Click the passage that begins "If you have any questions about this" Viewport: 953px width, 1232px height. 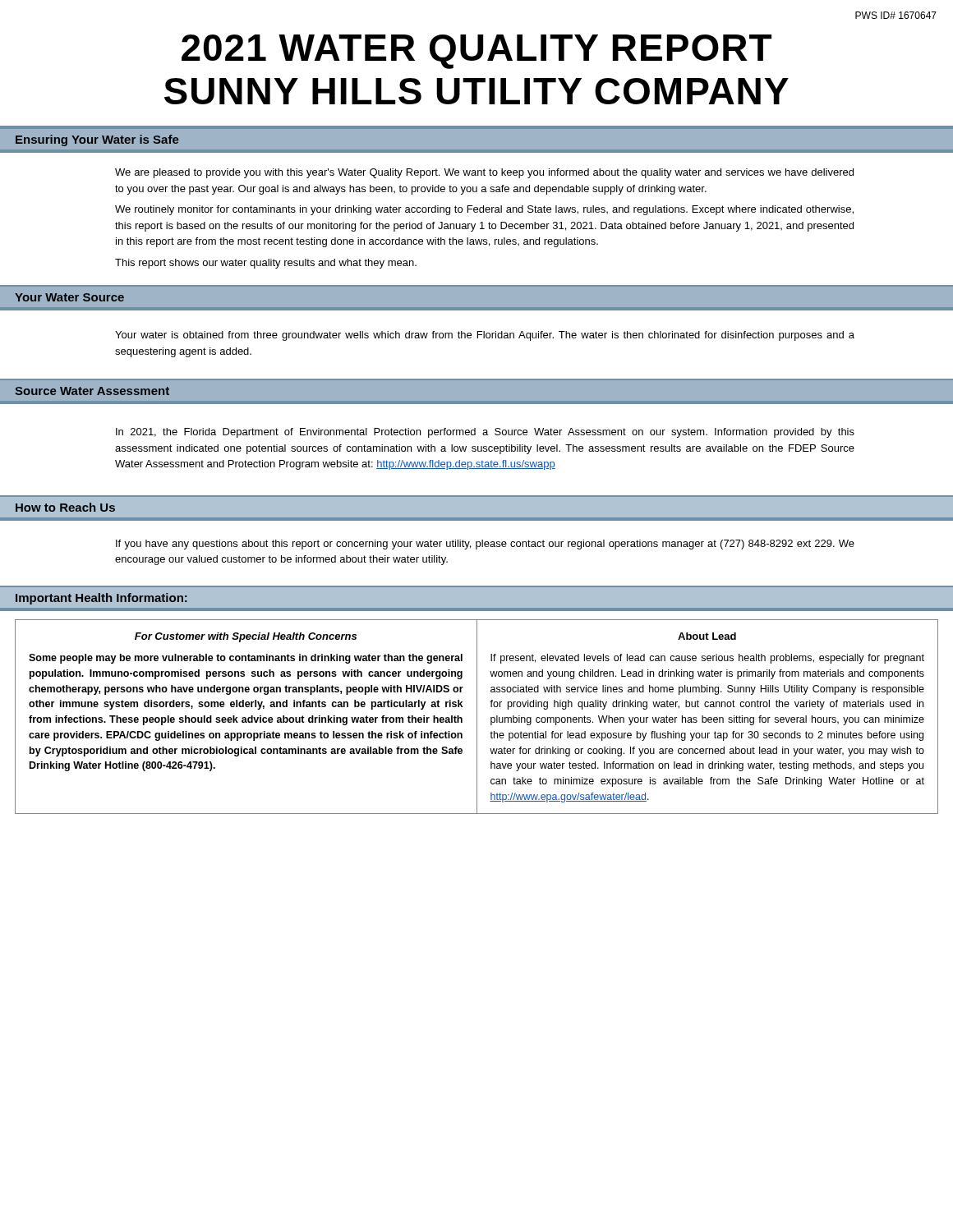(485, 551)
